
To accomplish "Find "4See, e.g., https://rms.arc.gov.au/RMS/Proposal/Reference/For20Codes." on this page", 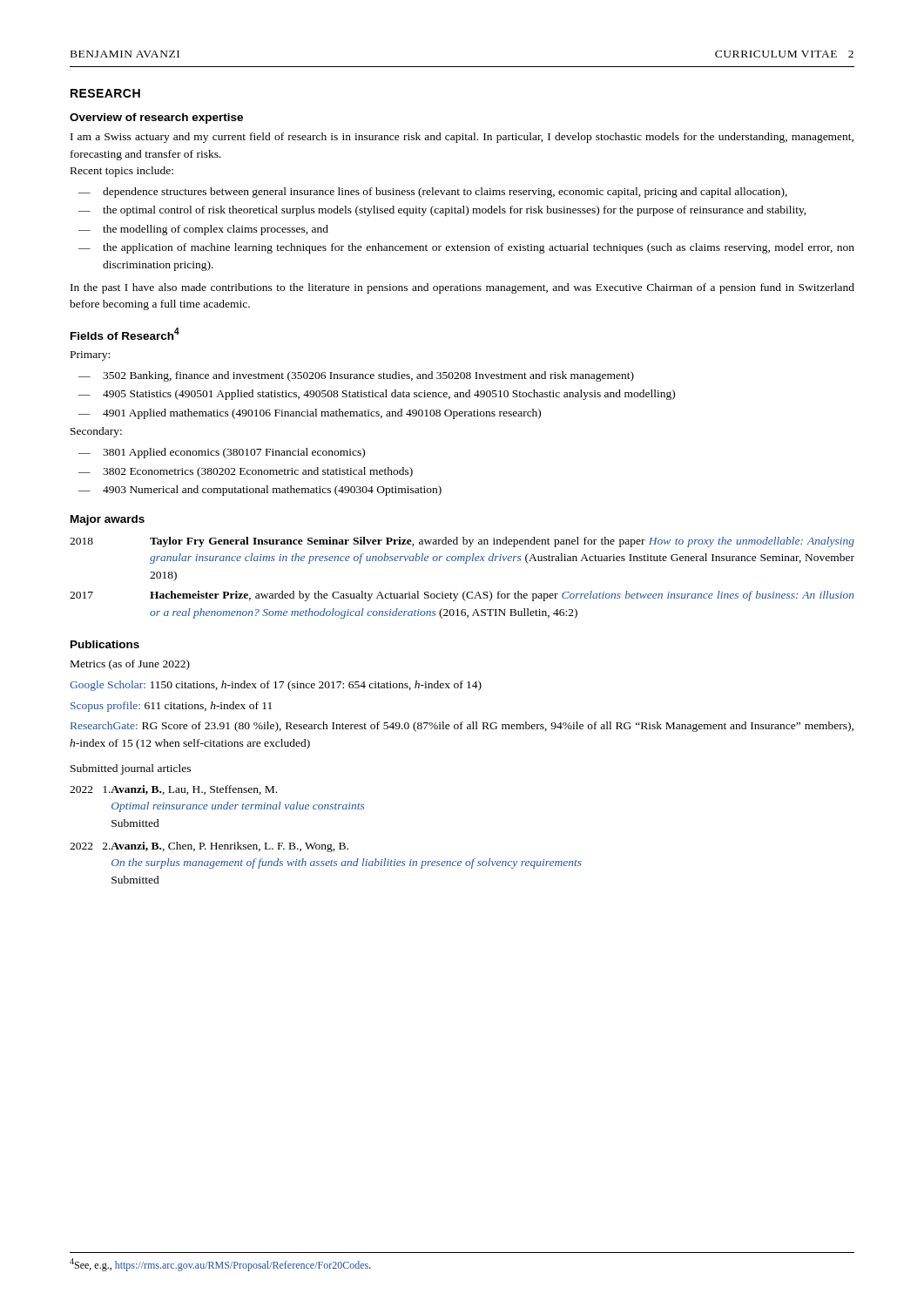I will [220, 1264].
